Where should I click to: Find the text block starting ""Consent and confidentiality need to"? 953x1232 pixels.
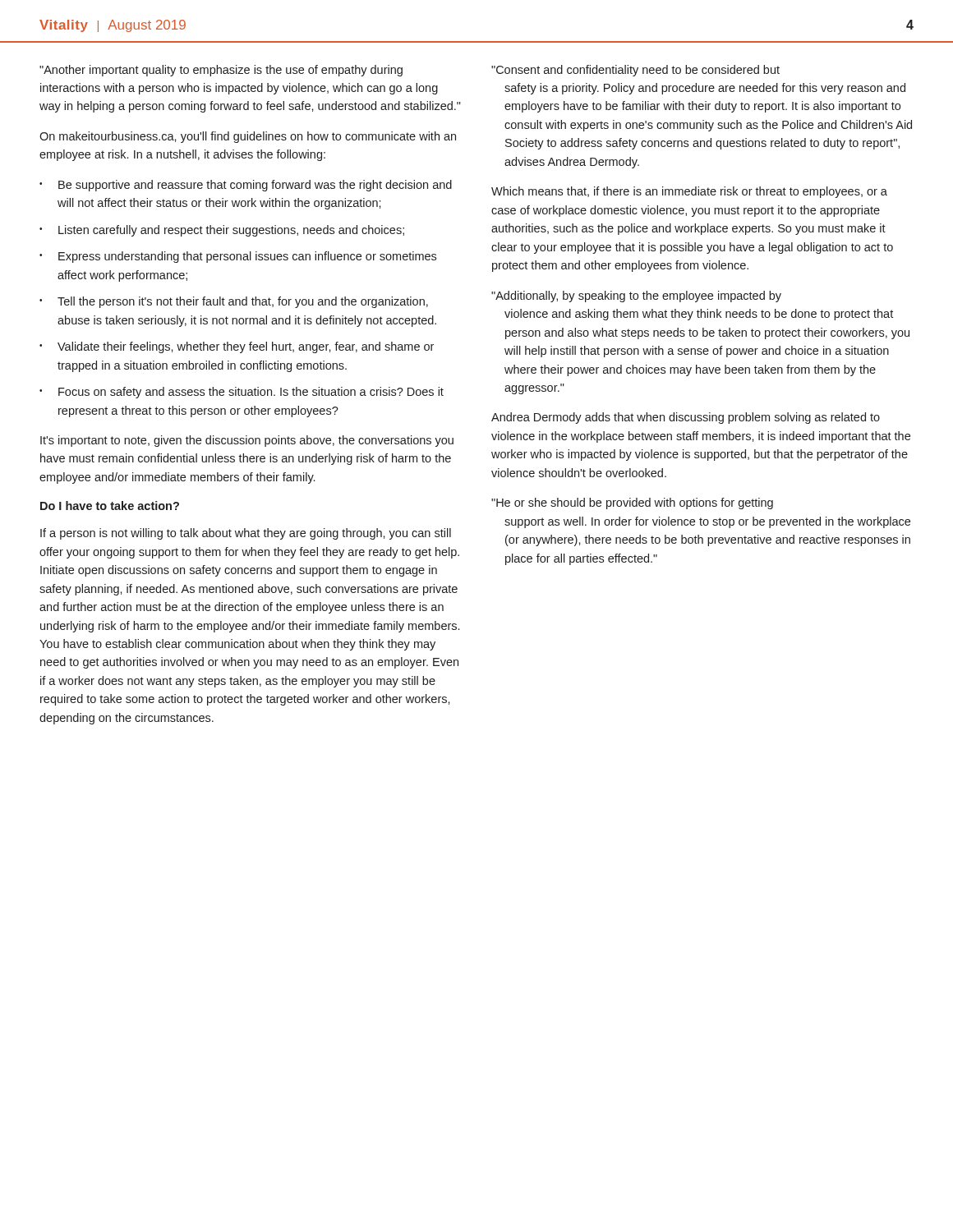pos(702,117)
